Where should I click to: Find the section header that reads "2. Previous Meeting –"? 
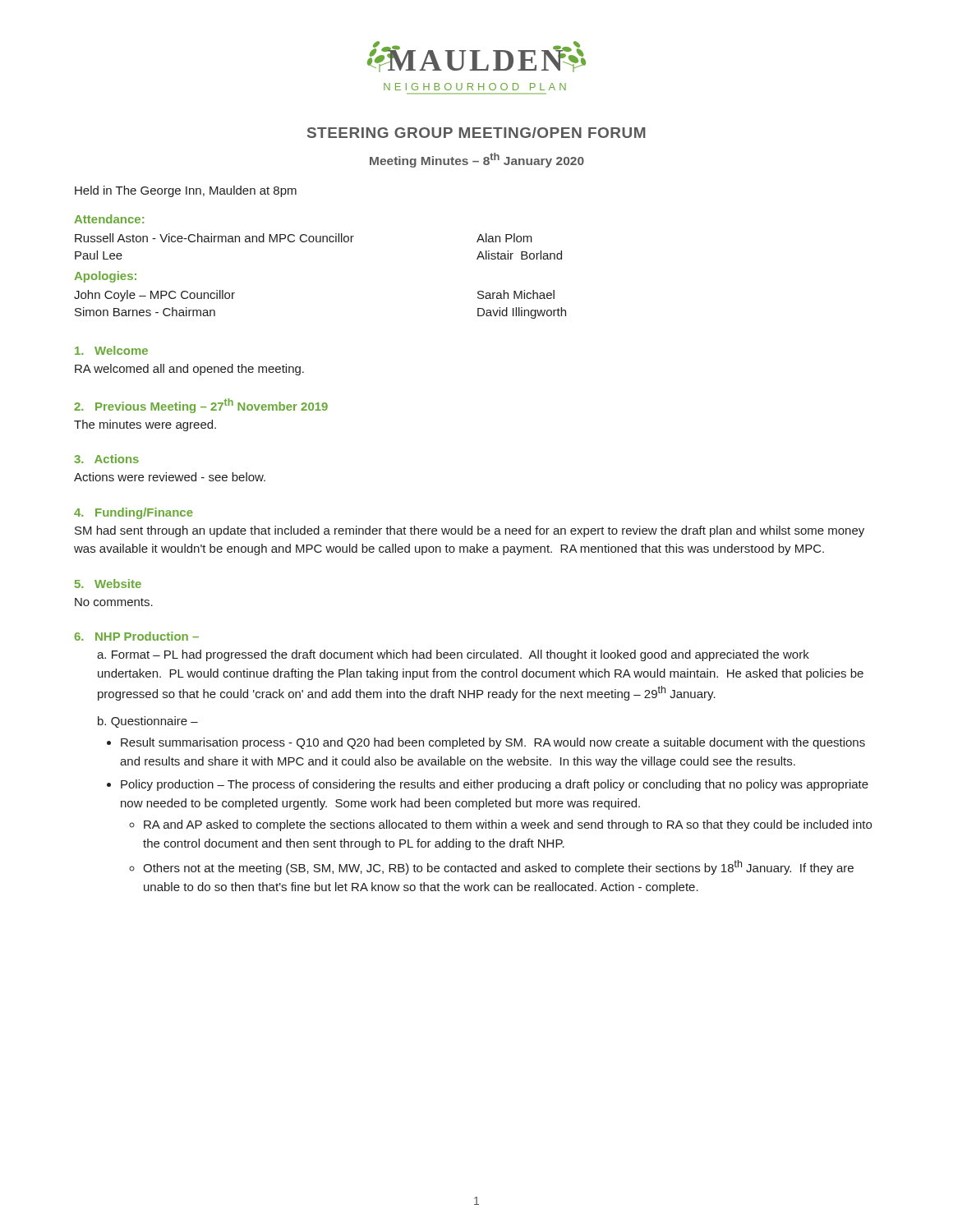pos(201,405)
